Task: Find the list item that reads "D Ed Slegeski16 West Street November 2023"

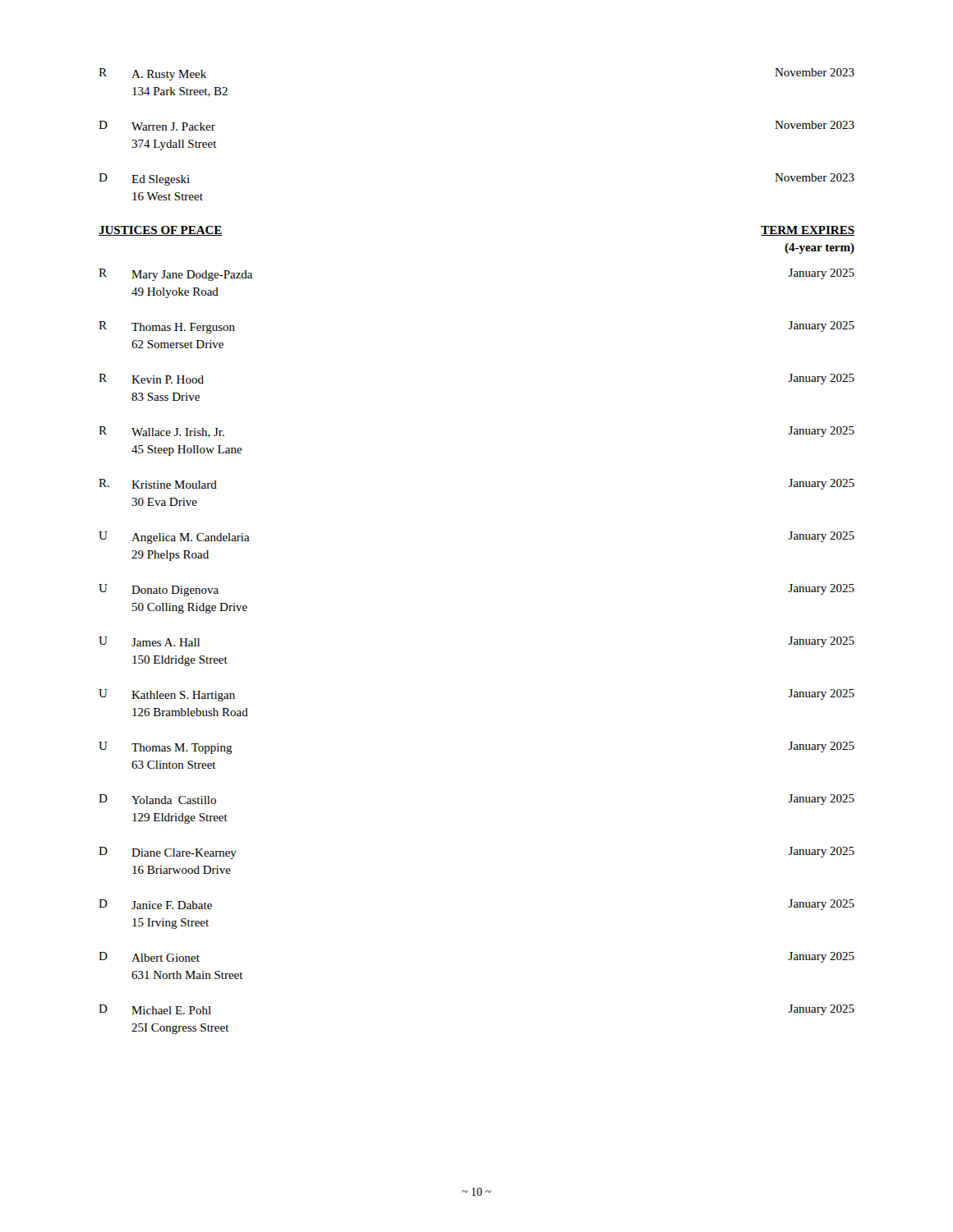Action: coord(168,179)
